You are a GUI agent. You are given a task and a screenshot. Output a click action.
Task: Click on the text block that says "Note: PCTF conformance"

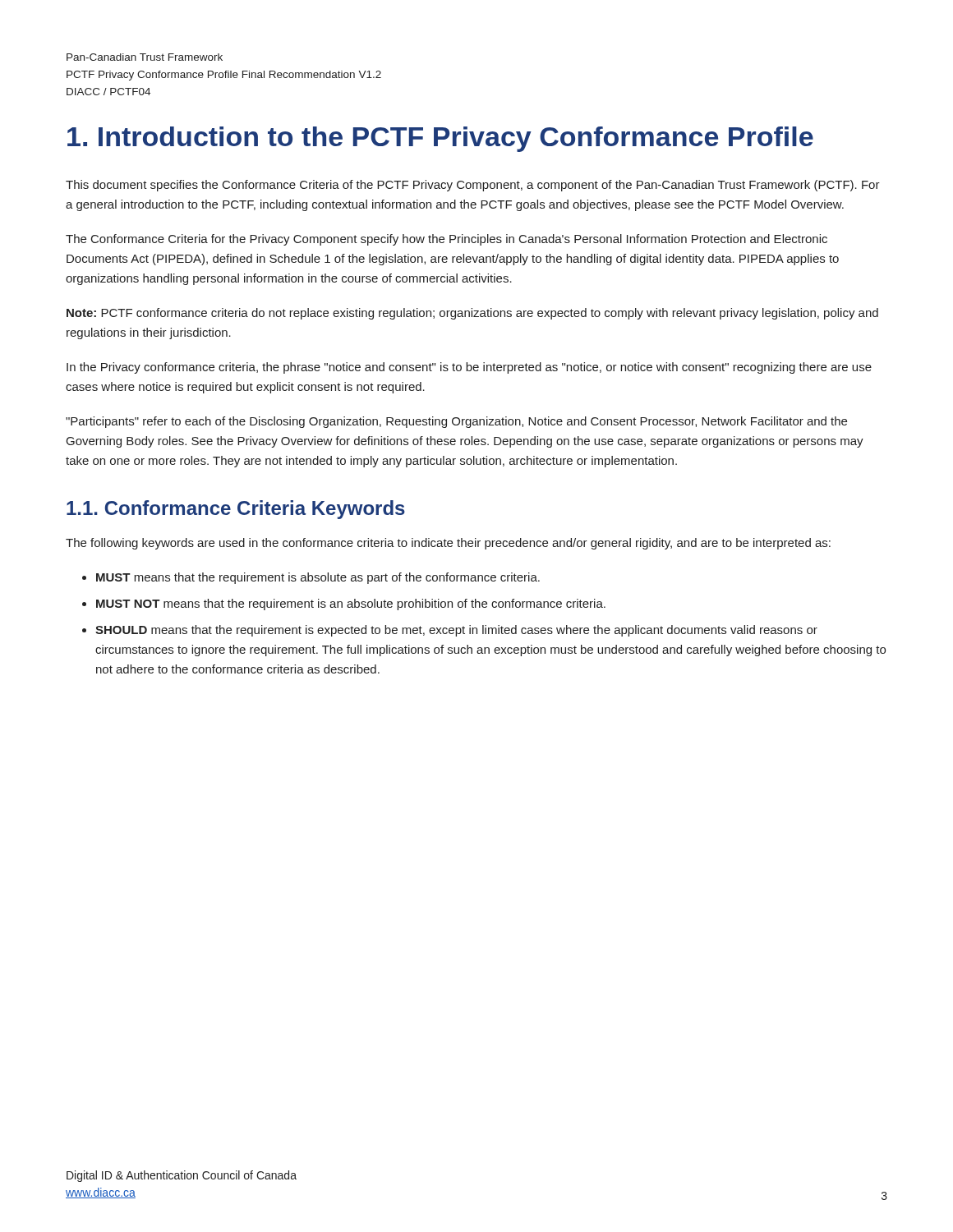(472, 323)
